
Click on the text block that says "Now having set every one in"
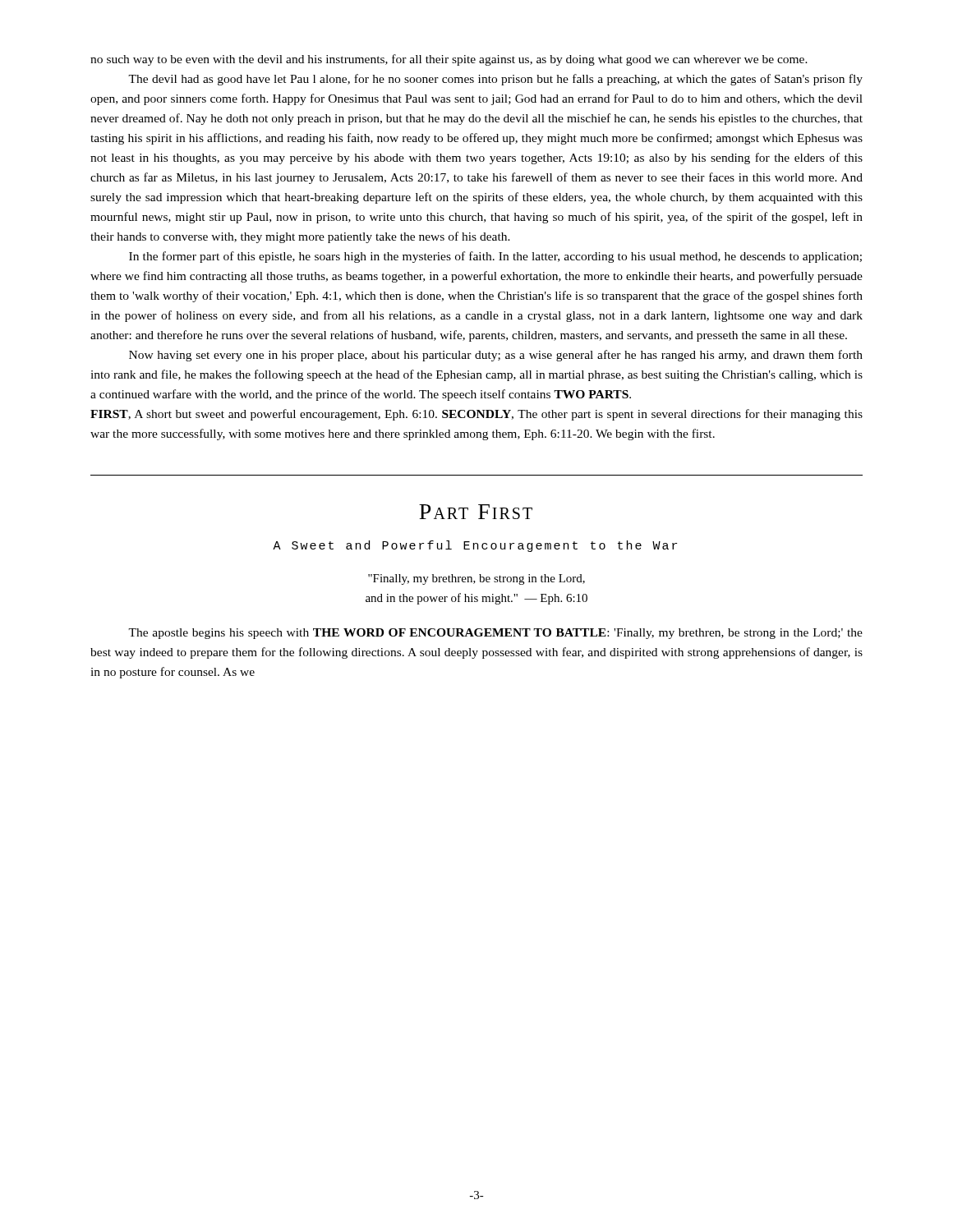pos(476,374)
